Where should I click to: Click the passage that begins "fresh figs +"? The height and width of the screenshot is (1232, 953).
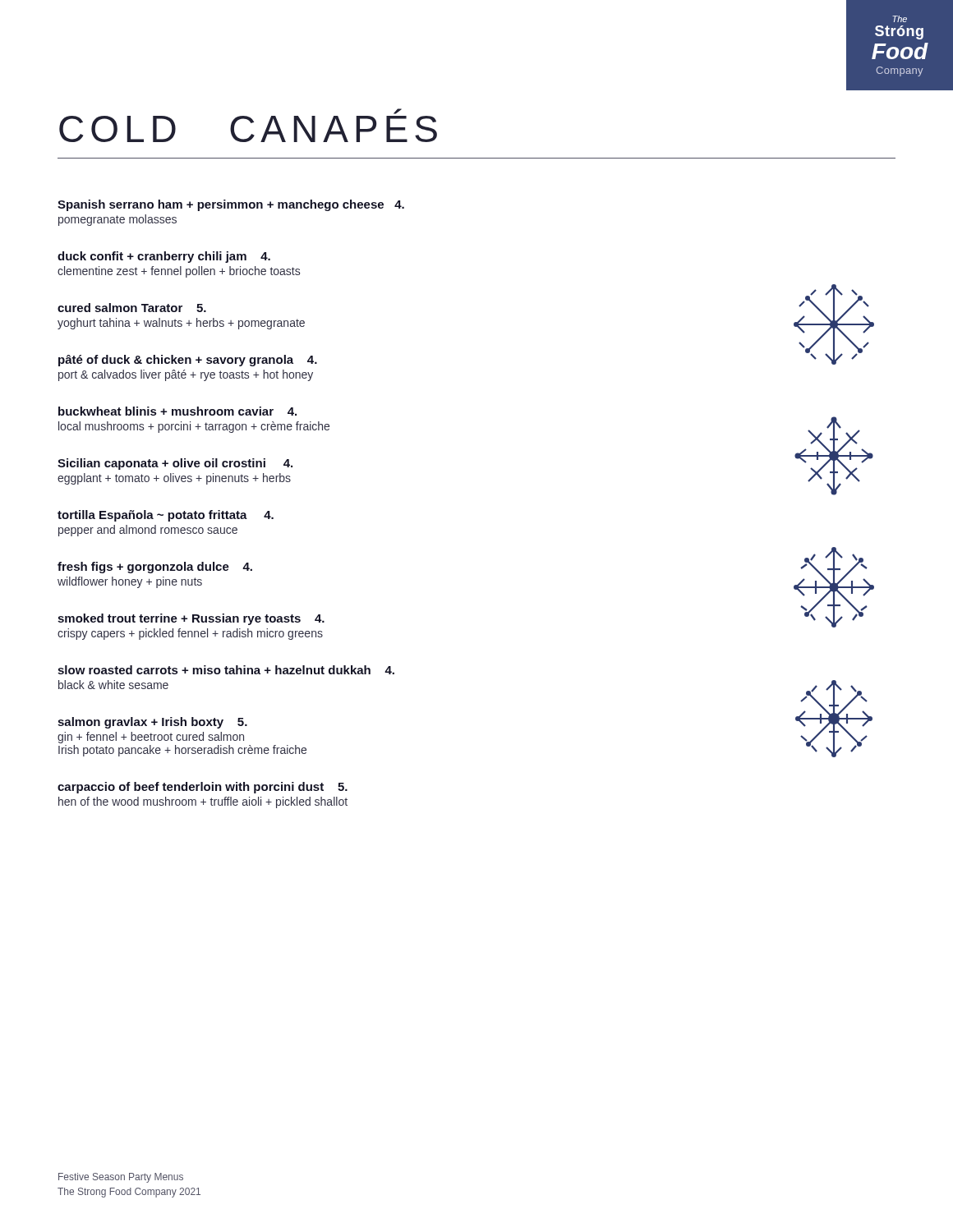point(155,568)
